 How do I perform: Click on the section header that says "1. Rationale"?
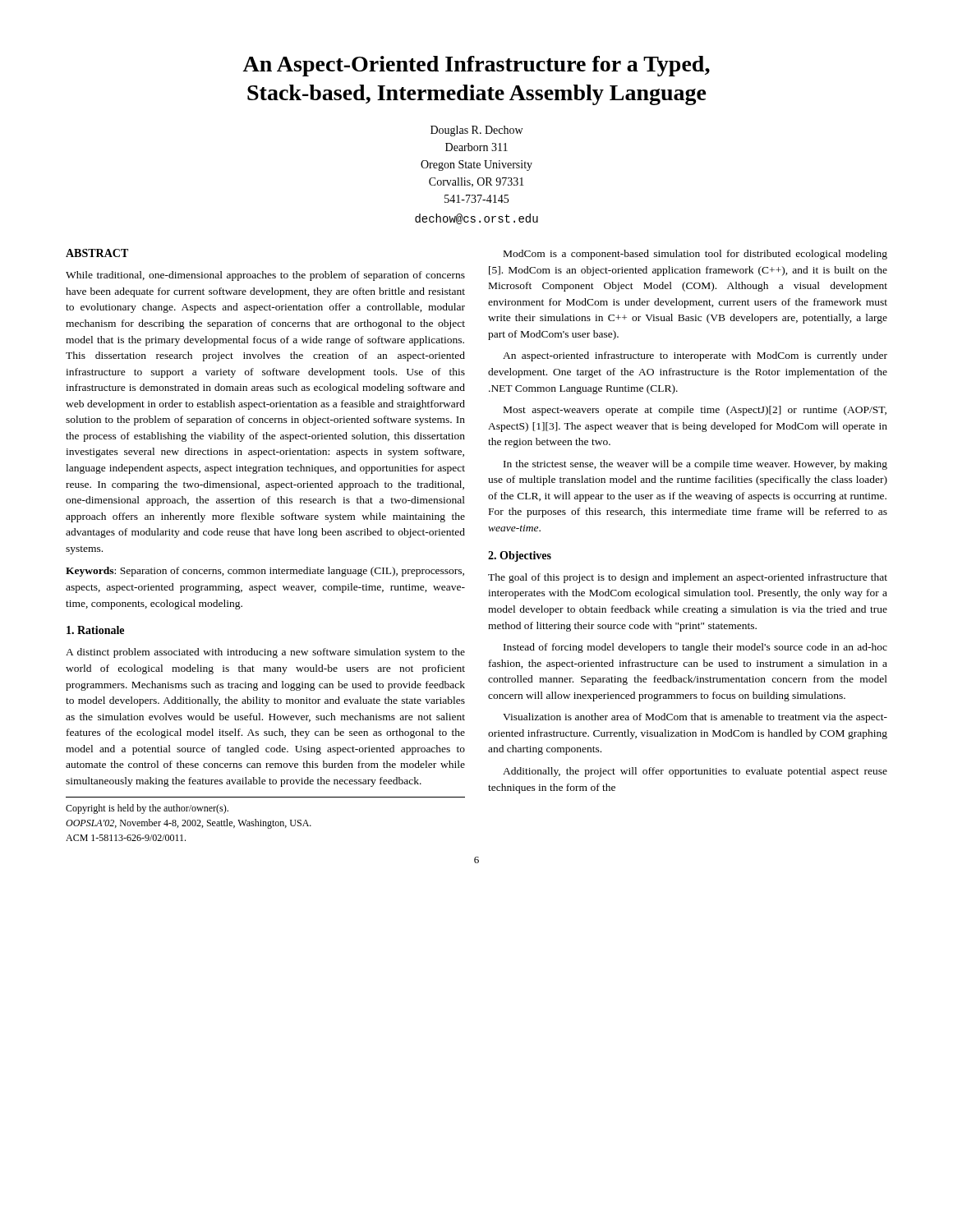pyautogui.click(x=95, y=630)
